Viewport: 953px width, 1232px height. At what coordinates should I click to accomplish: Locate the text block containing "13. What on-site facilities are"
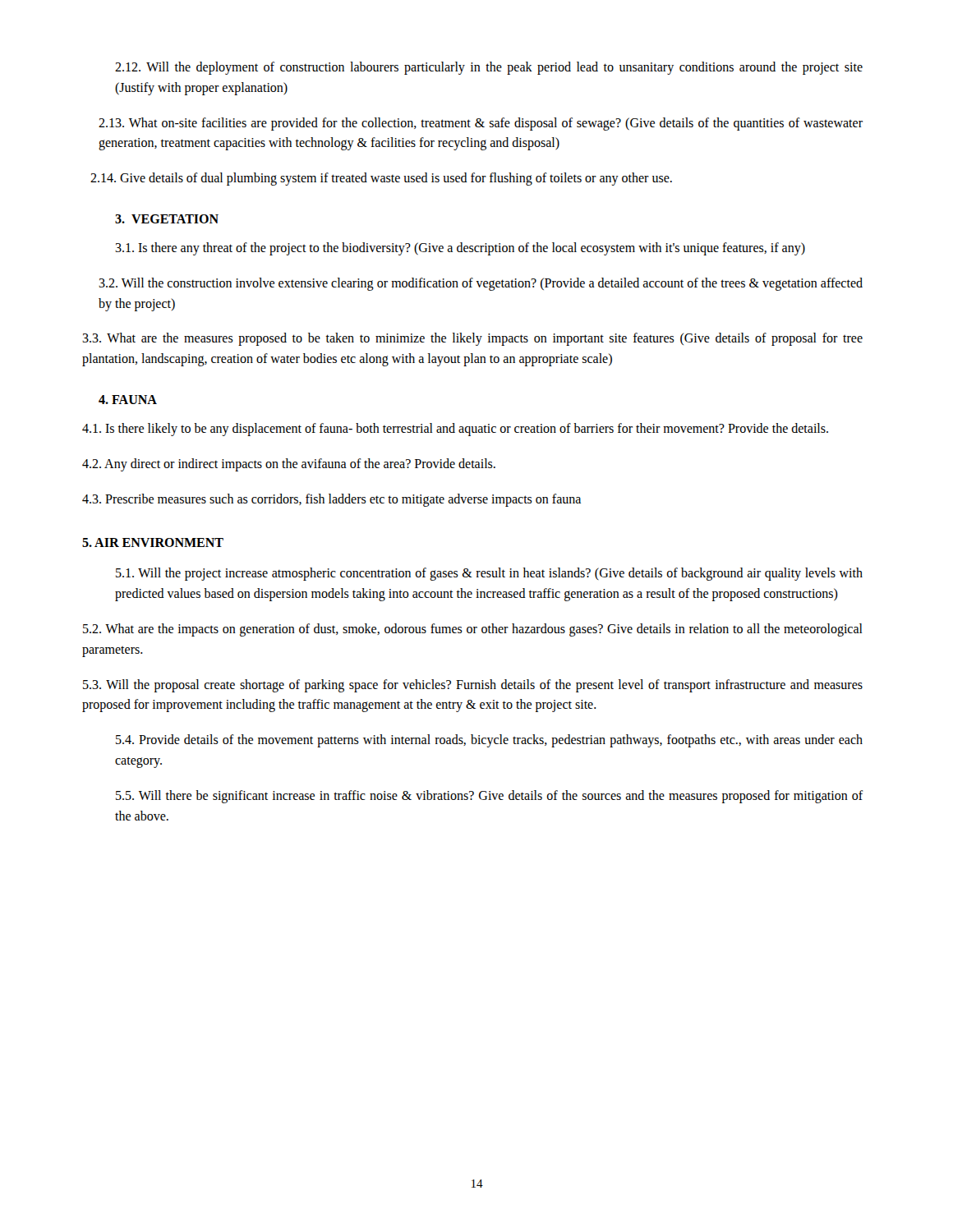[481, 133]
